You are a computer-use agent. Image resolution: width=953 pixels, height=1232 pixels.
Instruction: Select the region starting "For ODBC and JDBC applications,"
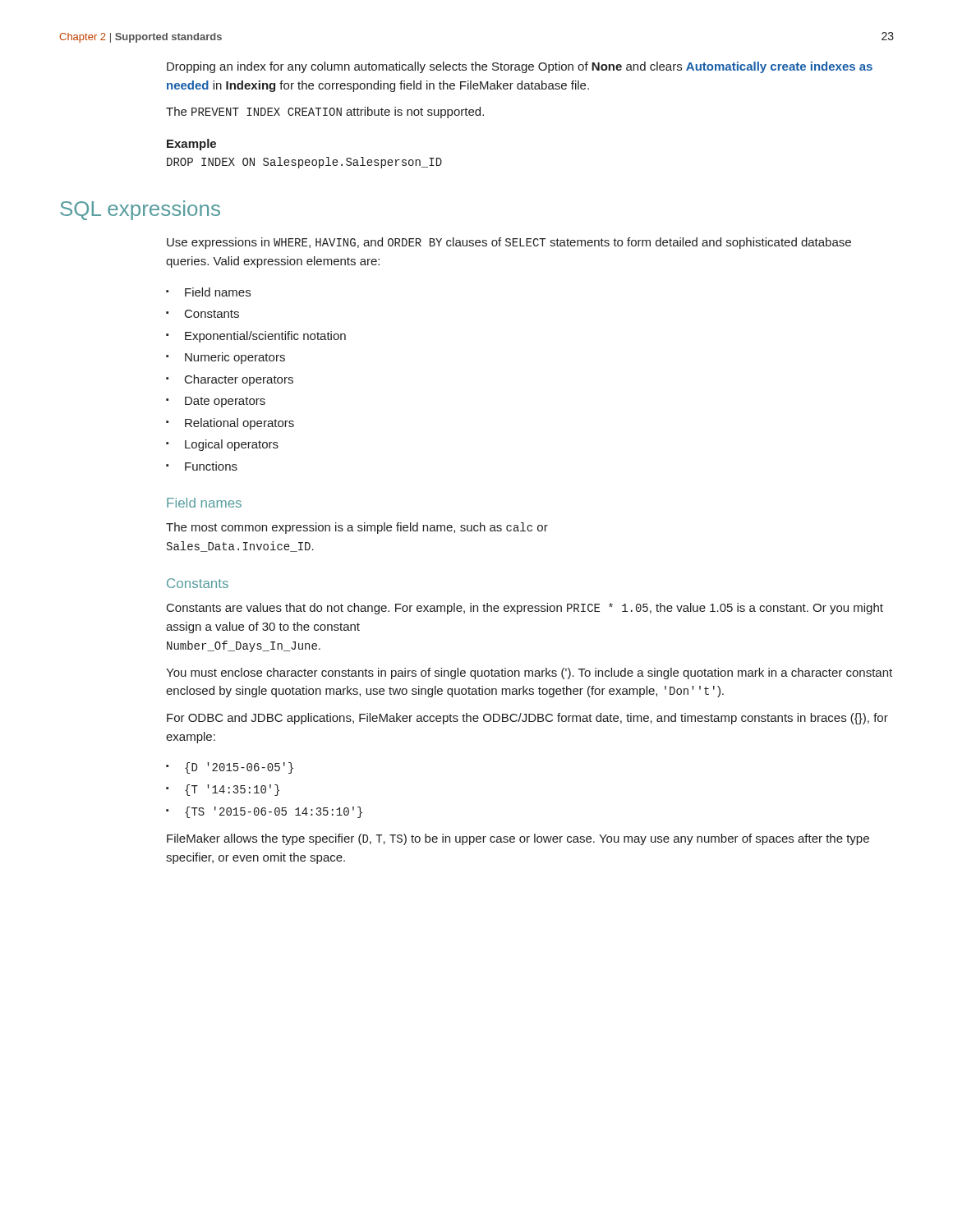(527, 727)
